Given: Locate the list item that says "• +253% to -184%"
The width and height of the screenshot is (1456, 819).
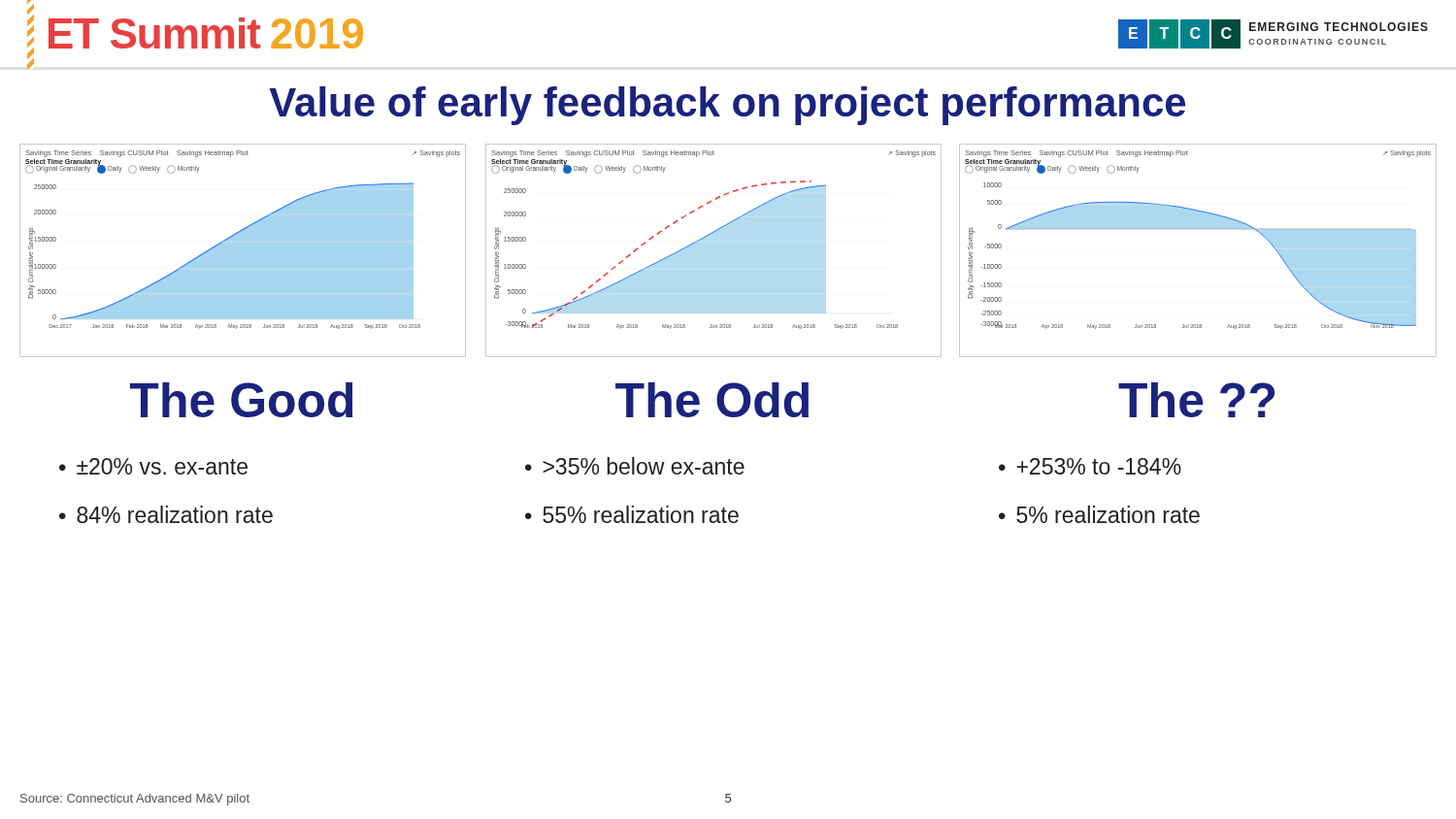Looking at the screenshot, I should (x=1090, y=468).
